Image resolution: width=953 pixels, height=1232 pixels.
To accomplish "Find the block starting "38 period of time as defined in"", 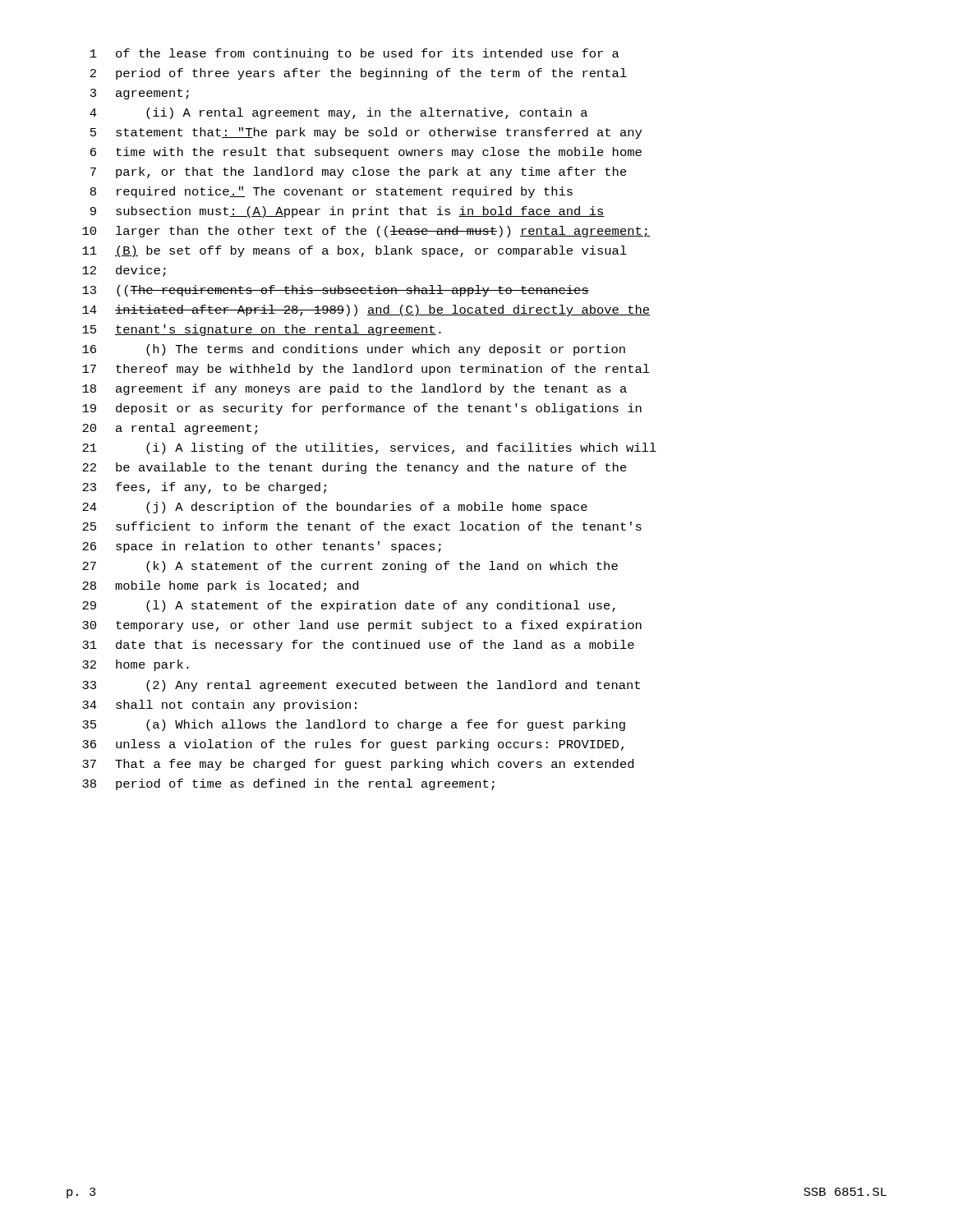I will click(476, 784).
